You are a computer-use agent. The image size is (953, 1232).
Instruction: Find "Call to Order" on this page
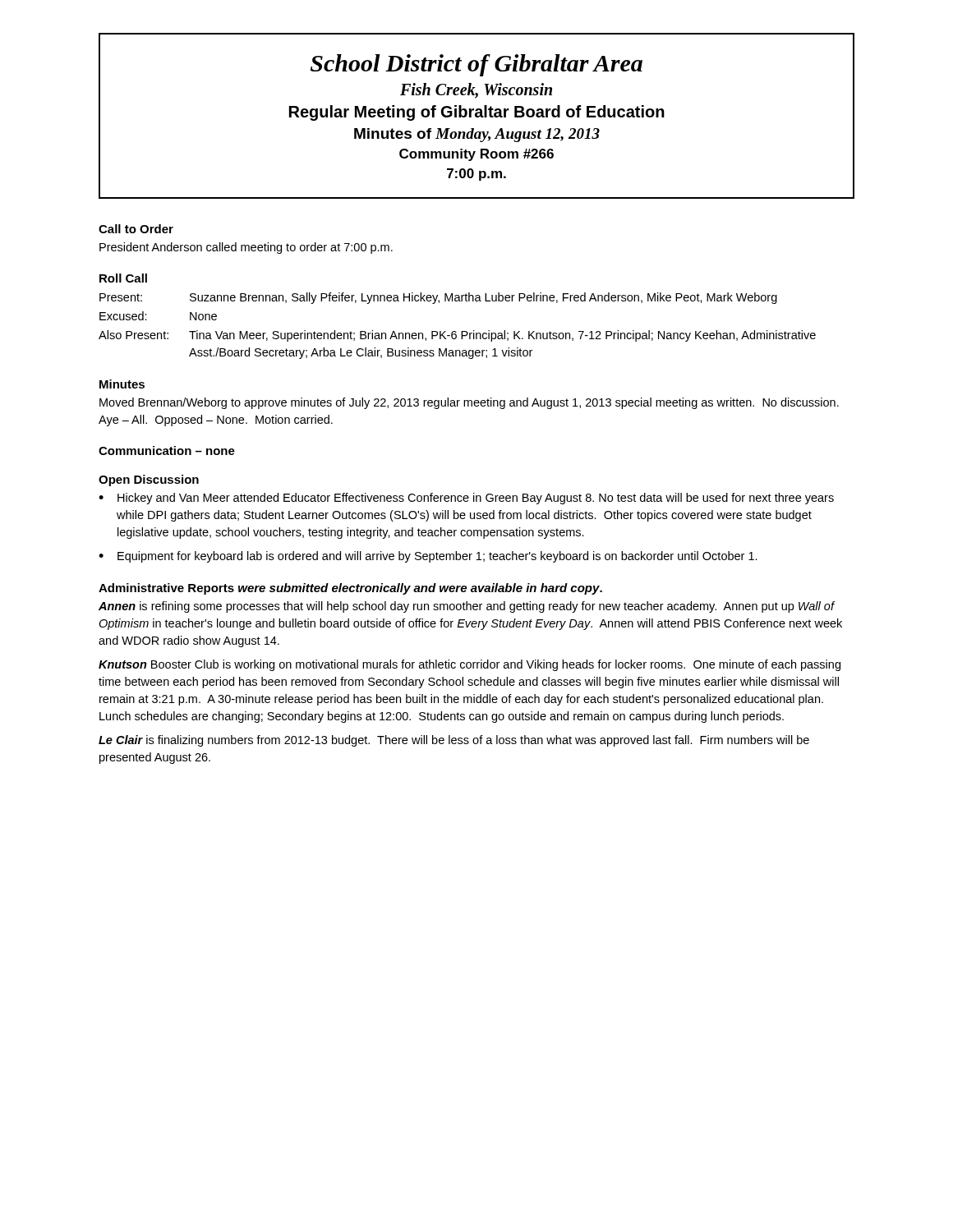coord(136,229)
